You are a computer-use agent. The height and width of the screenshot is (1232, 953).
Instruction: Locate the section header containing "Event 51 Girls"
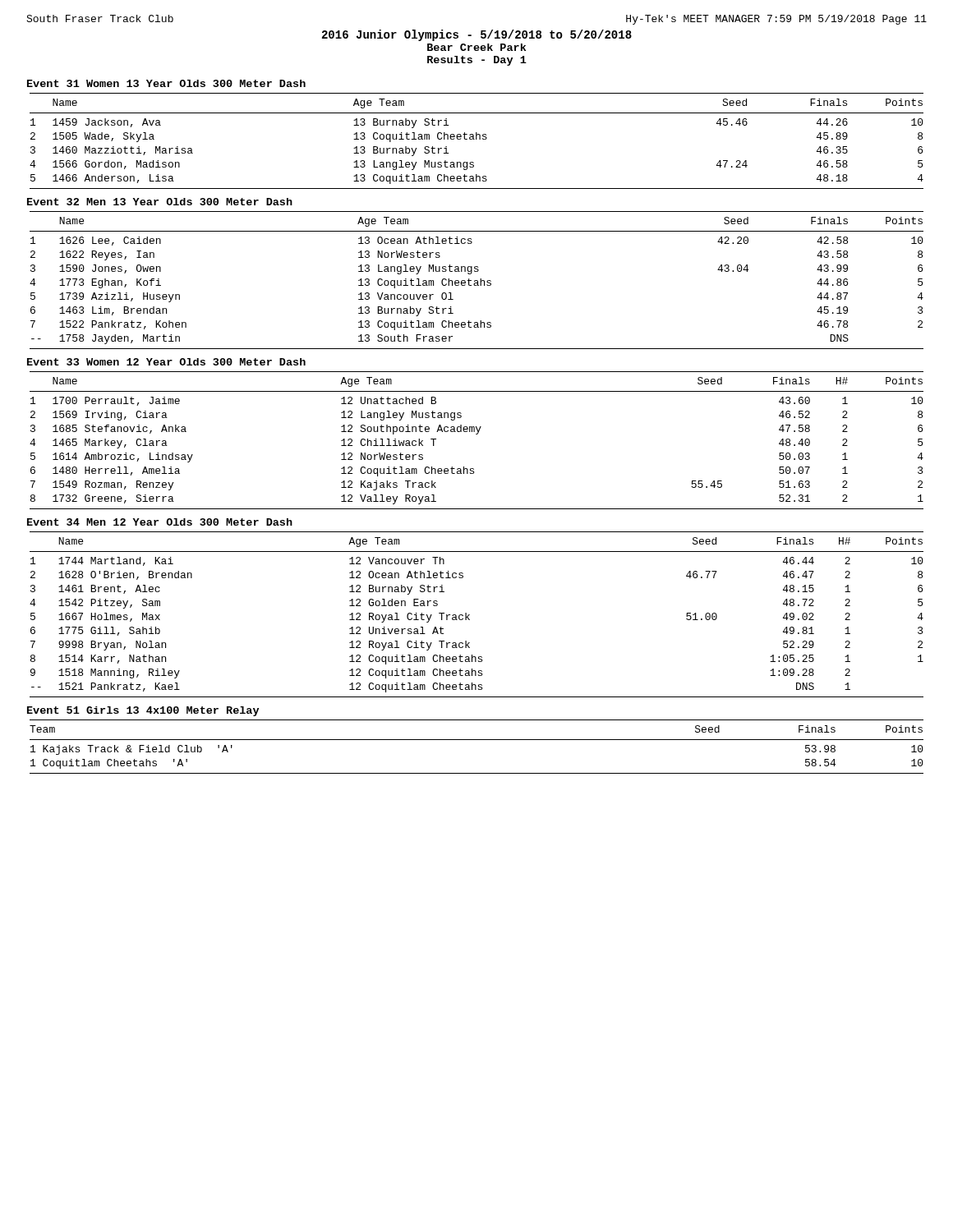[x=143, y=711]
